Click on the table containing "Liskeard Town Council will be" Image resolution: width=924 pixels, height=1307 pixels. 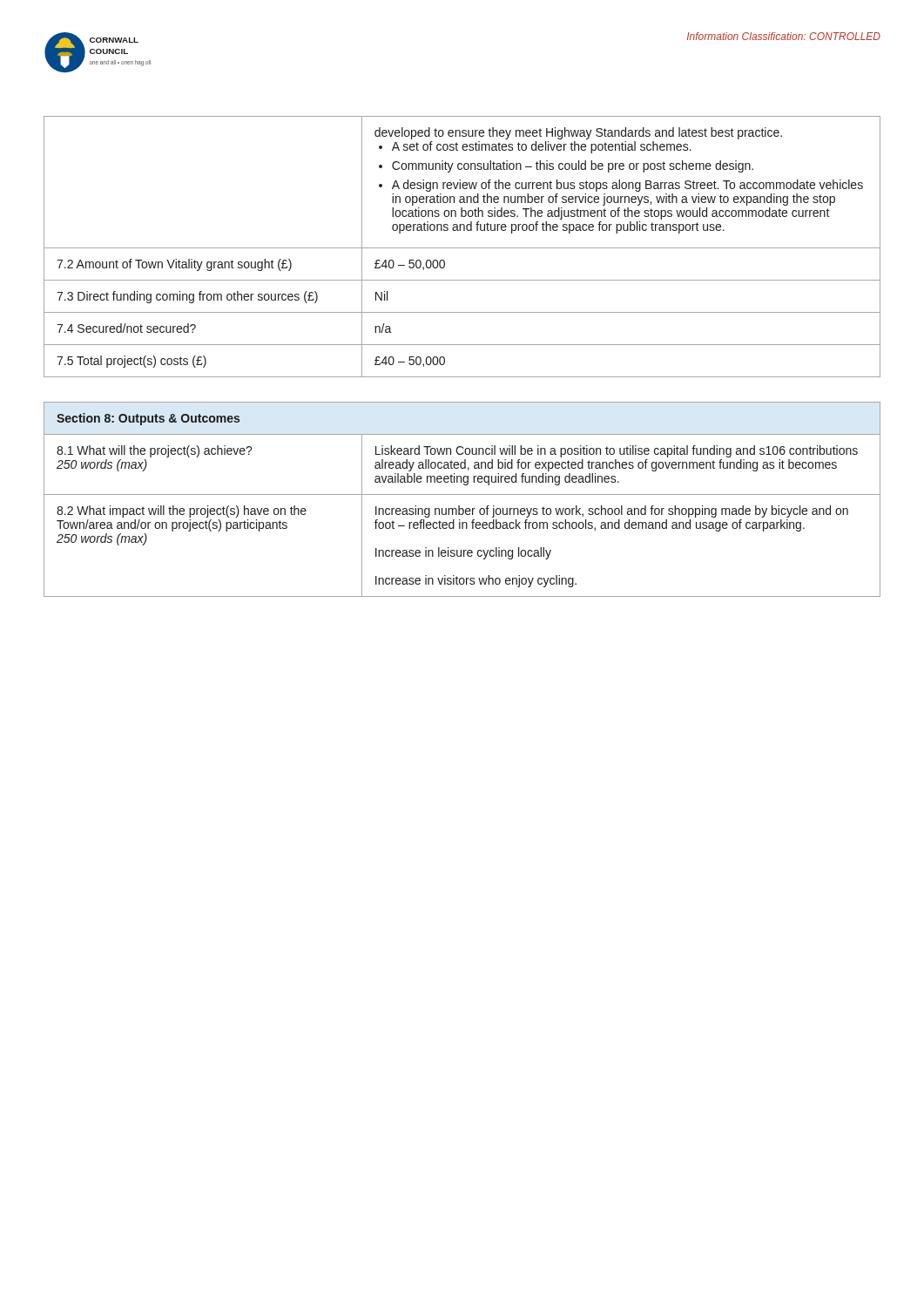[x=462, y=499]
